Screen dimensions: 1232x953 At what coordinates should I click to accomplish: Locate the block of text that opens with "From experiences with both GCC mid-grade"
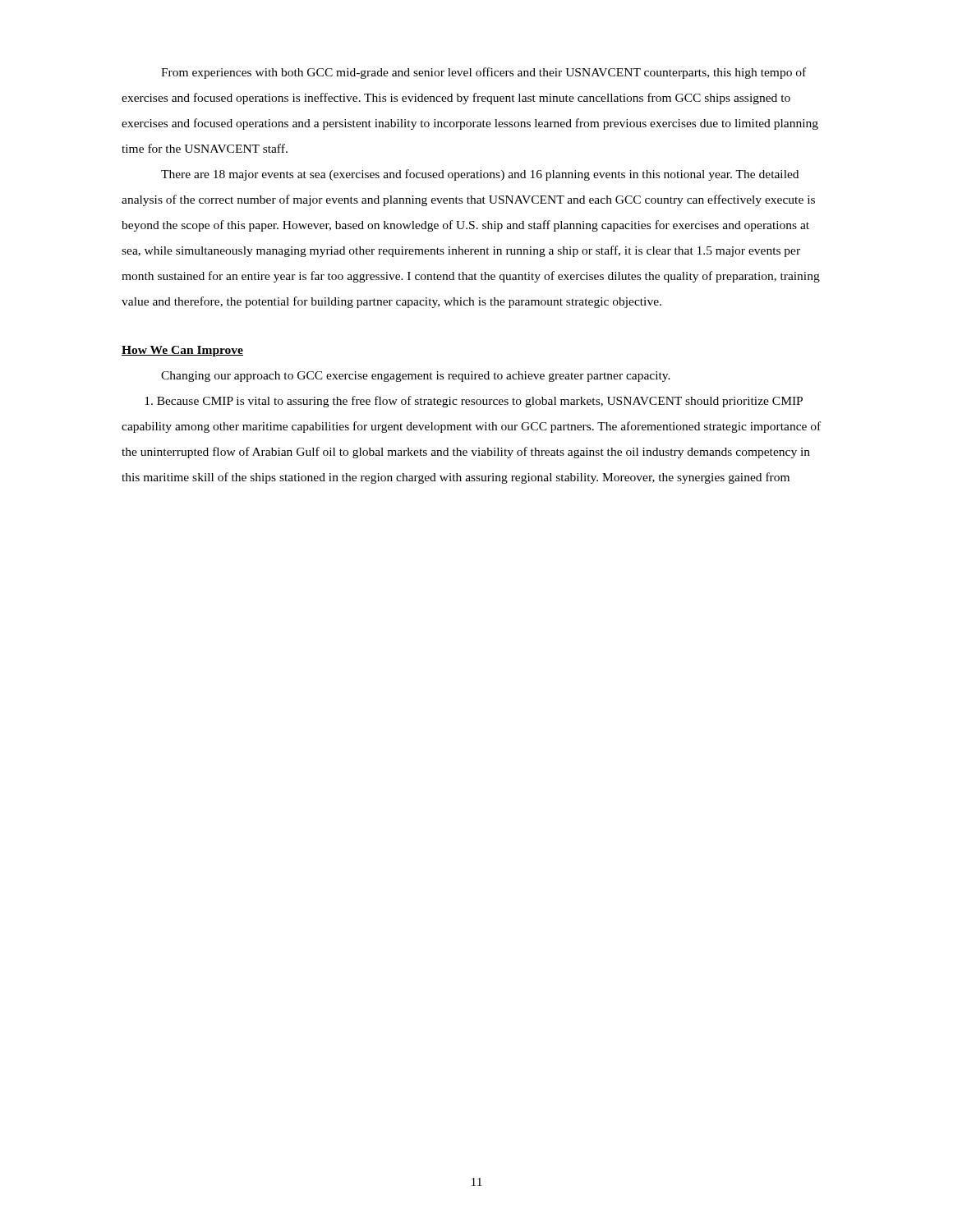[x=470, y=110]
